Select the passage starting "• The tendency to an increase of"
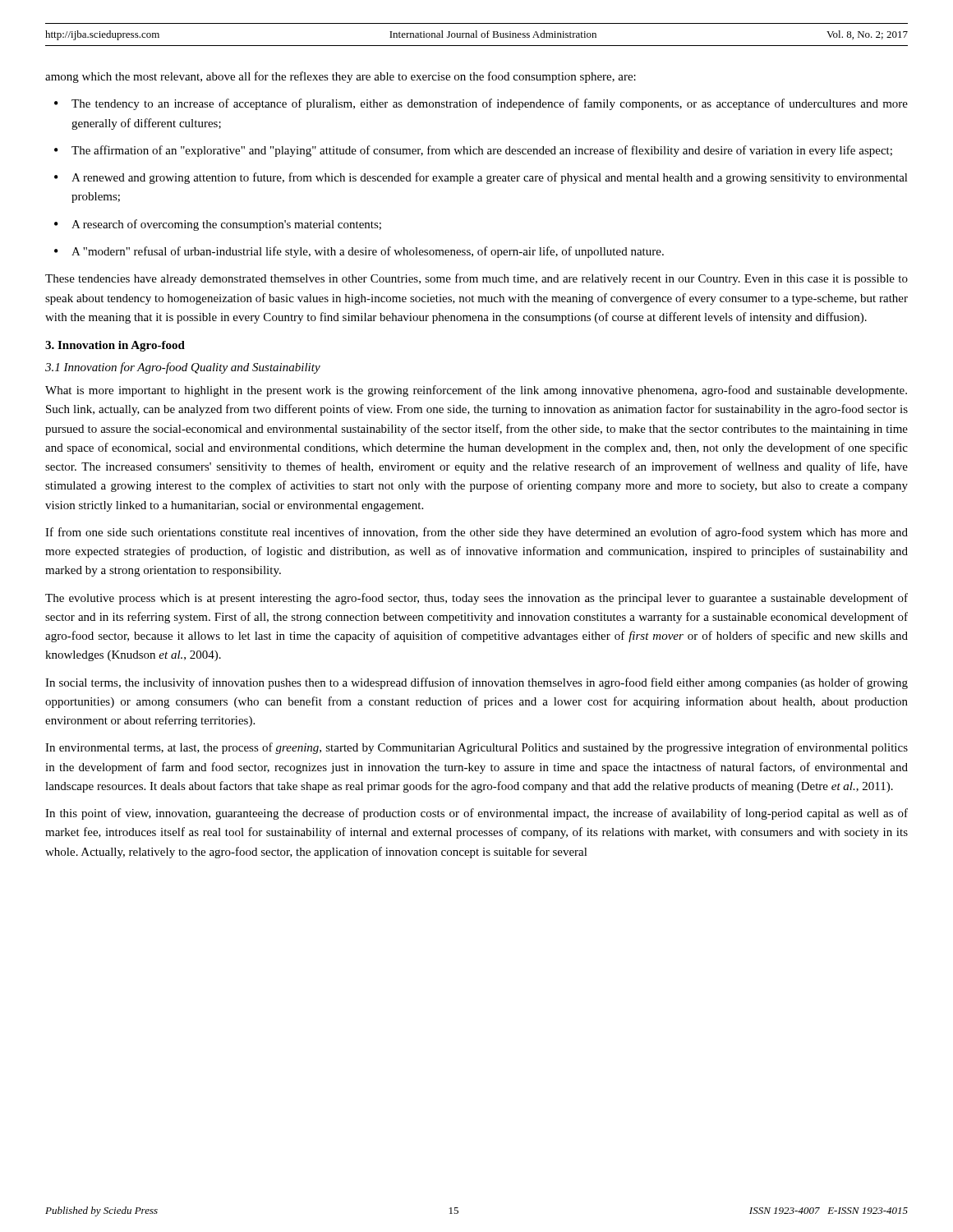953x1232 pixels. tap(481, 114)
